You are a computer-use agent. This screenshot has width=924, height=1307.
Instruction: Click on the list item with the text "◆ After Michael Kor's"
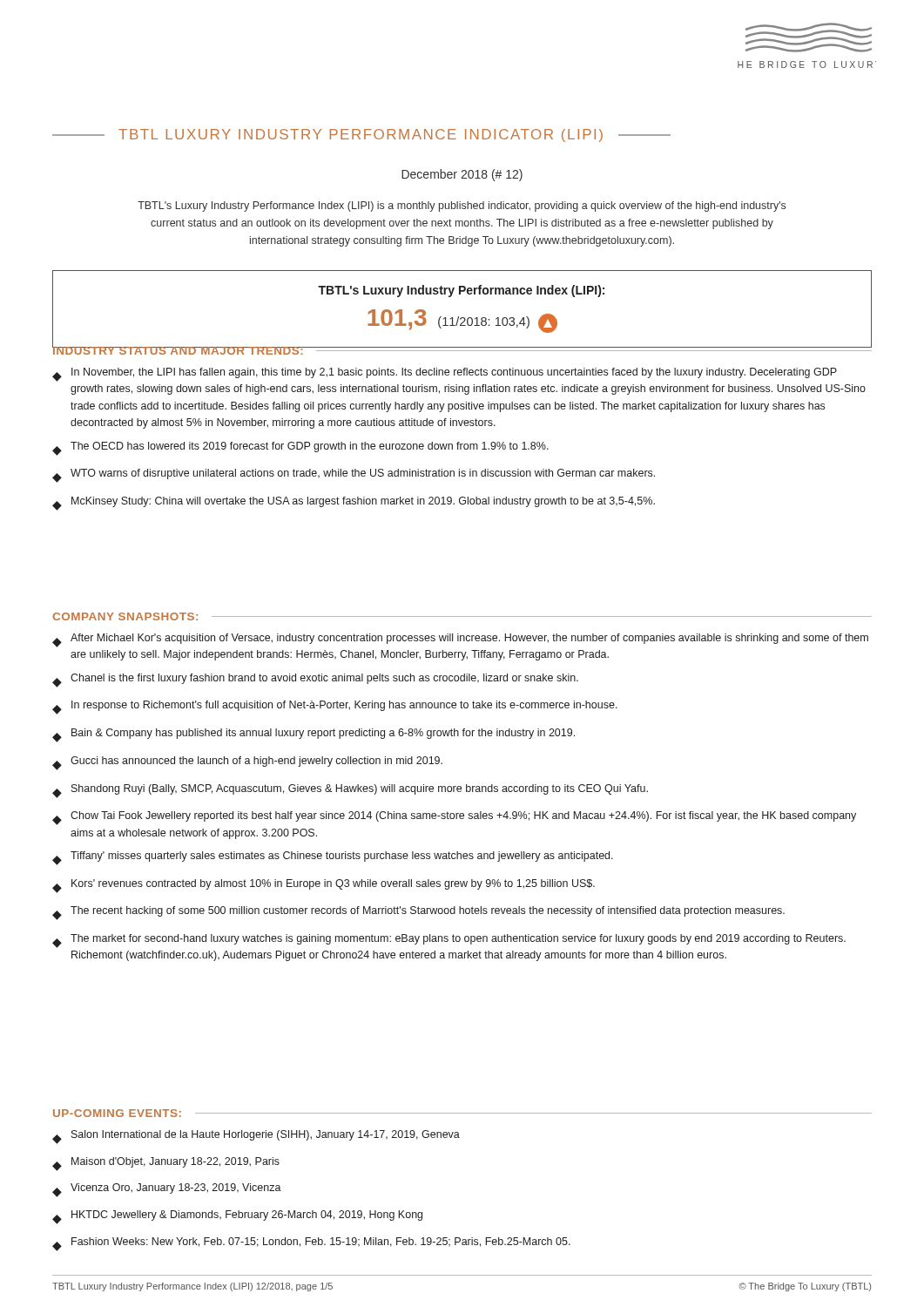coord(462,647)
